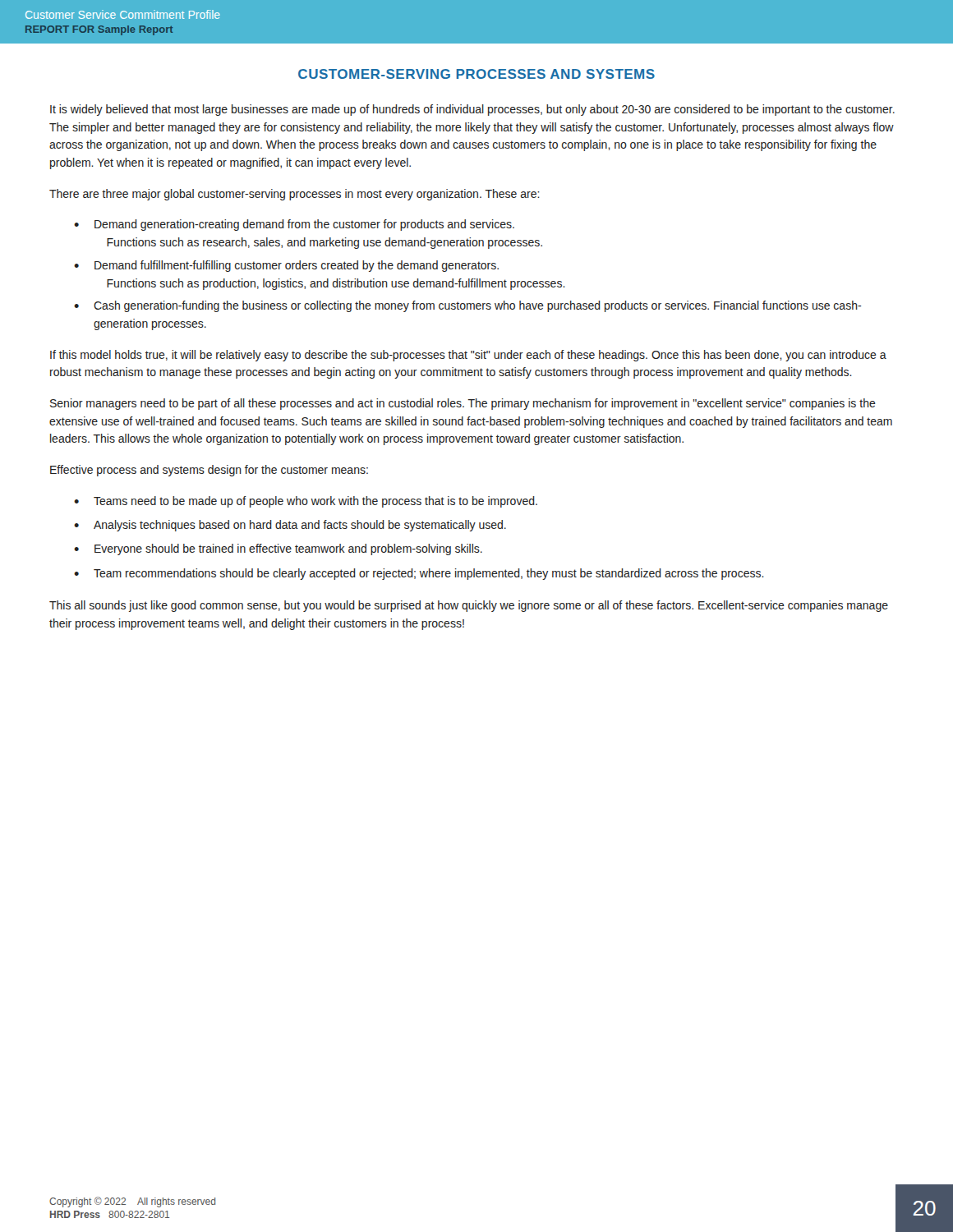This screenshot has width=953, height=1232.
Task: Find the list item that says "• Everyone should be trained in effective"
Action: pos(489,550)
